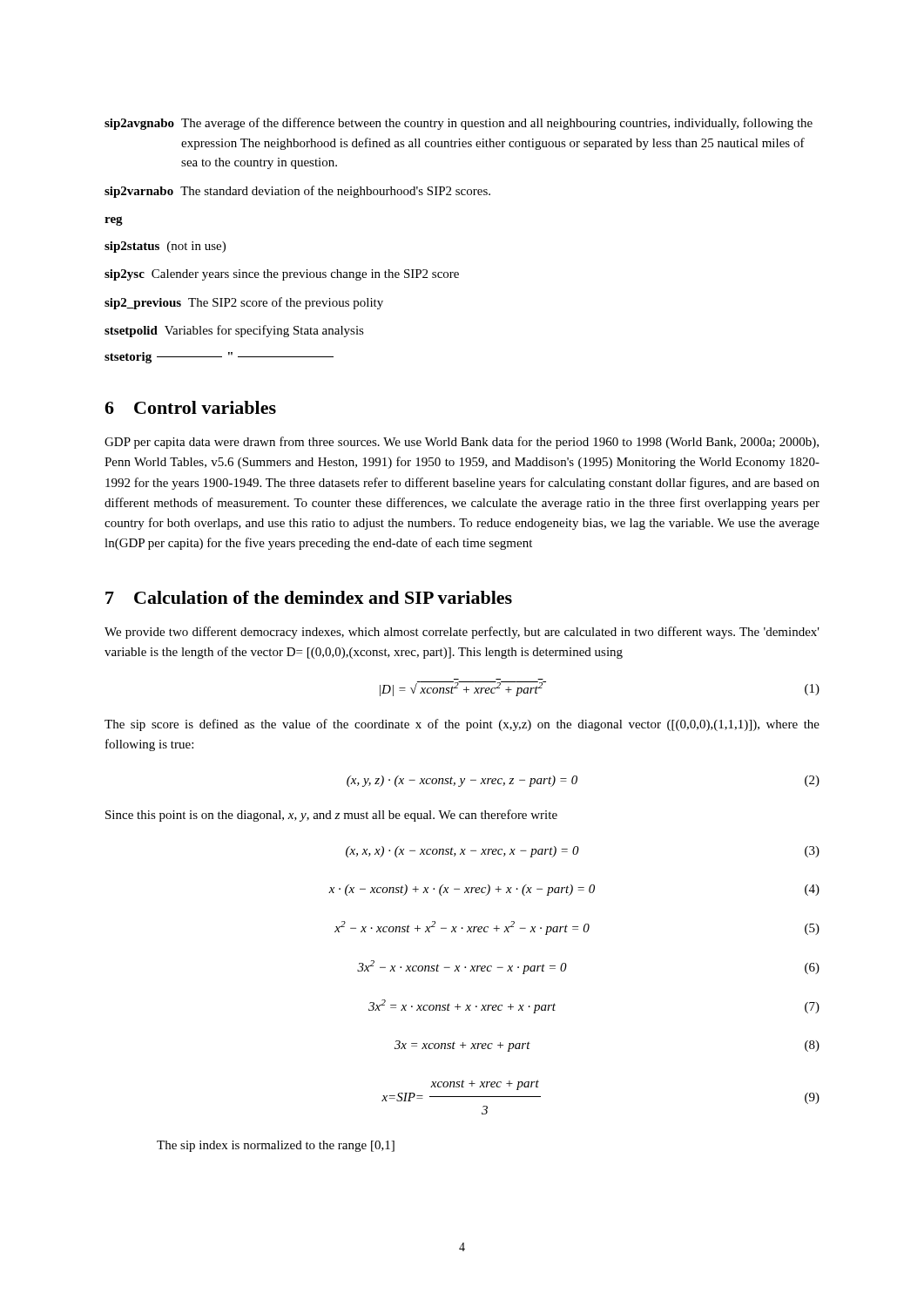The height and width of the screenshot is (1307, 924).
Task: Find the block starting "|D| = √ xconst2 +"
Action: [479, 689]
